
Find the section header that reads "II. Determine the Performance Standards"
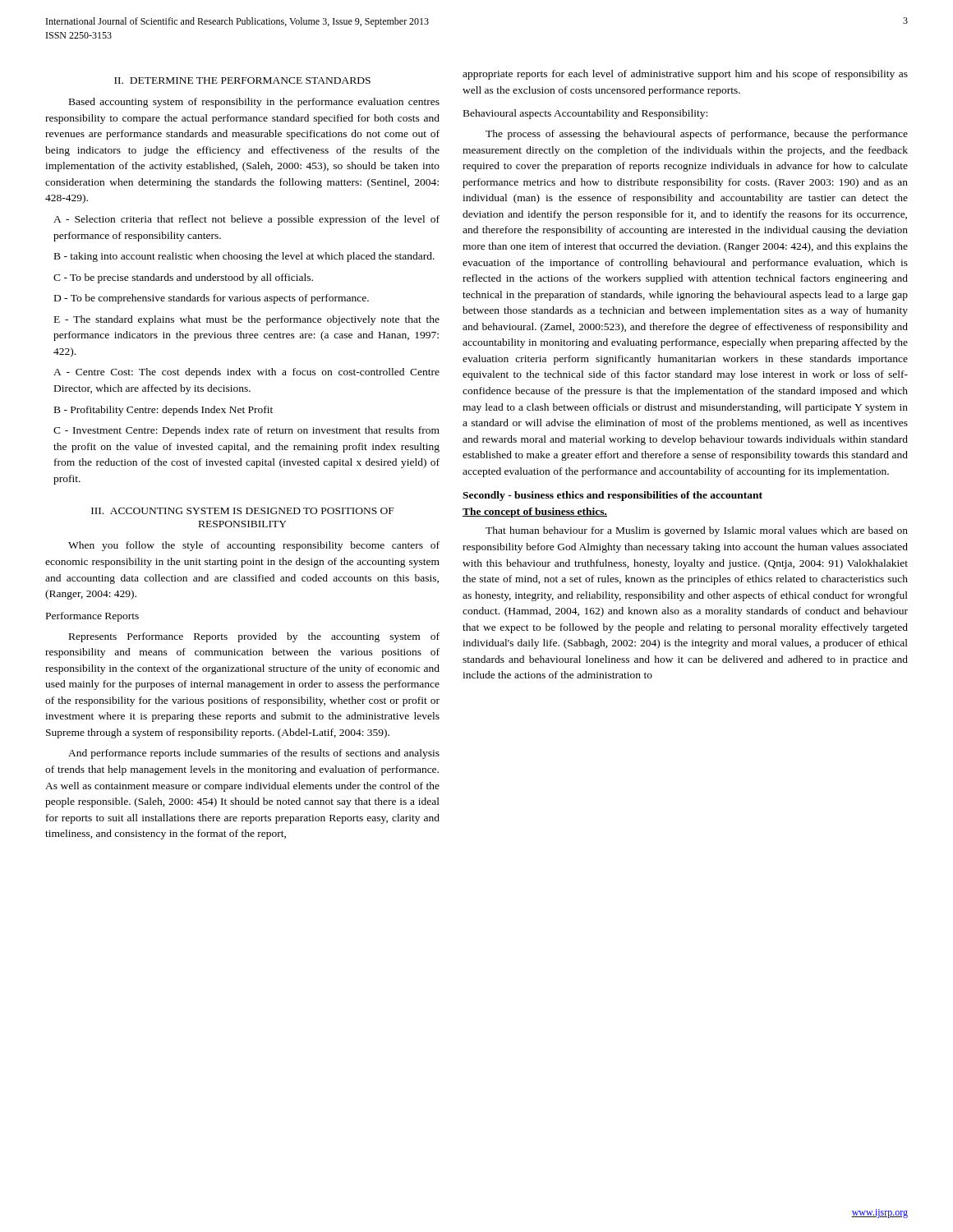coord(242,80)
